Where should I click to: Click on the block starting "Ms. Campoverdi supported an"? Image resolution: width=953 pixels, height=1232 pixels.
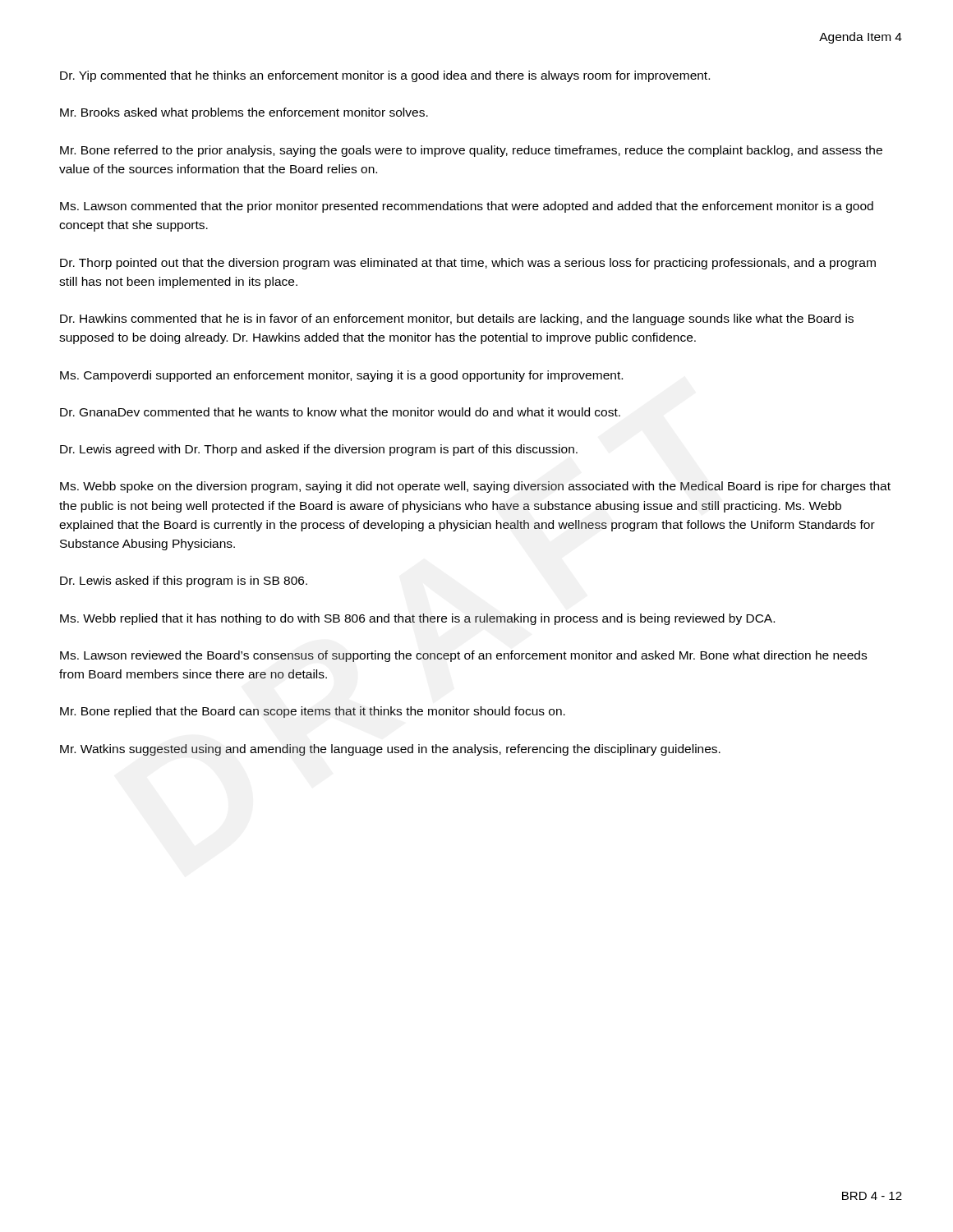tap(342, 375)
